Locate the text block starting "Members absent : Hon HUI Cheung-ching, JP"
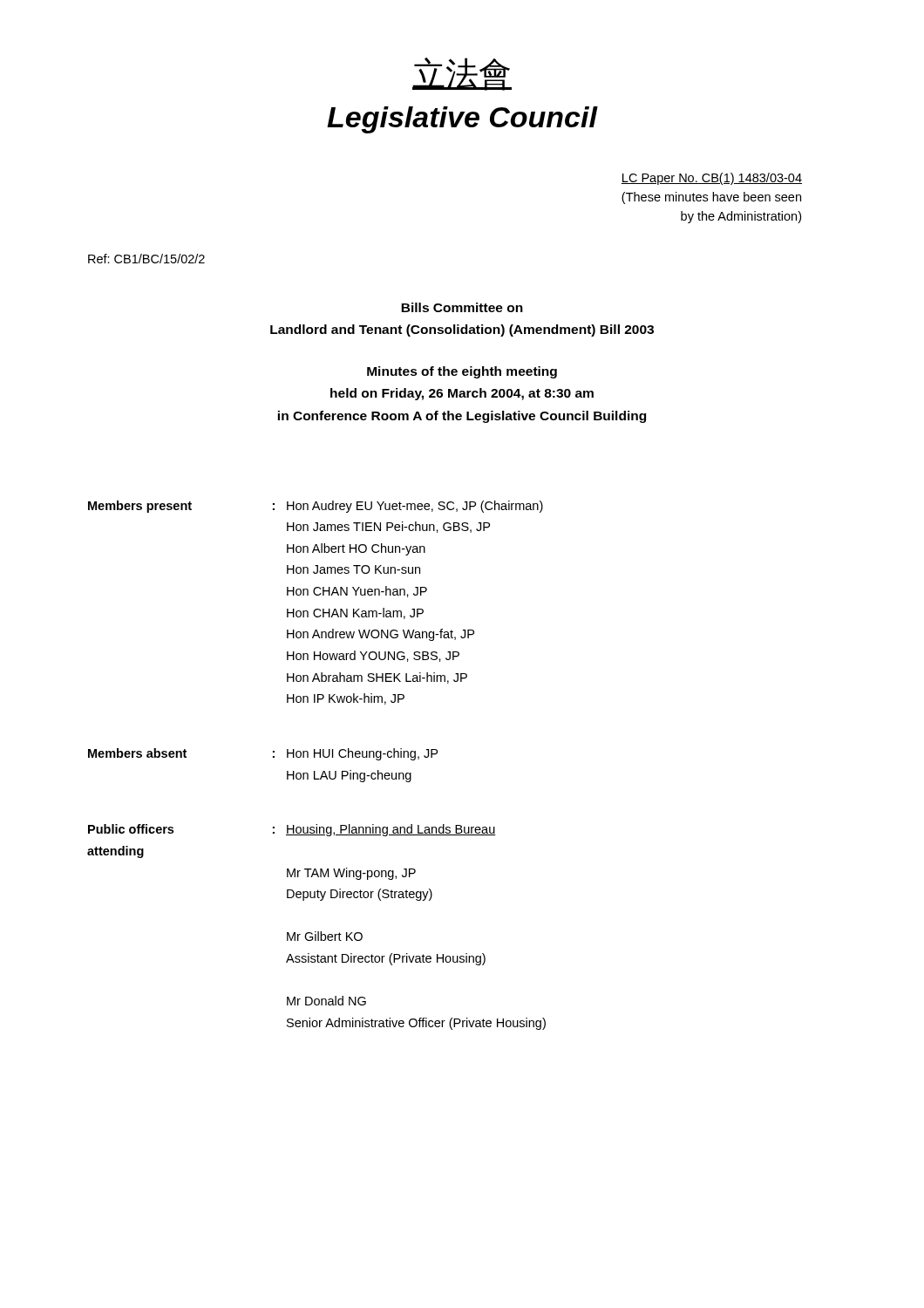Image resolution: width=924 pixels, height=1308 pixels. click(136, 754)
